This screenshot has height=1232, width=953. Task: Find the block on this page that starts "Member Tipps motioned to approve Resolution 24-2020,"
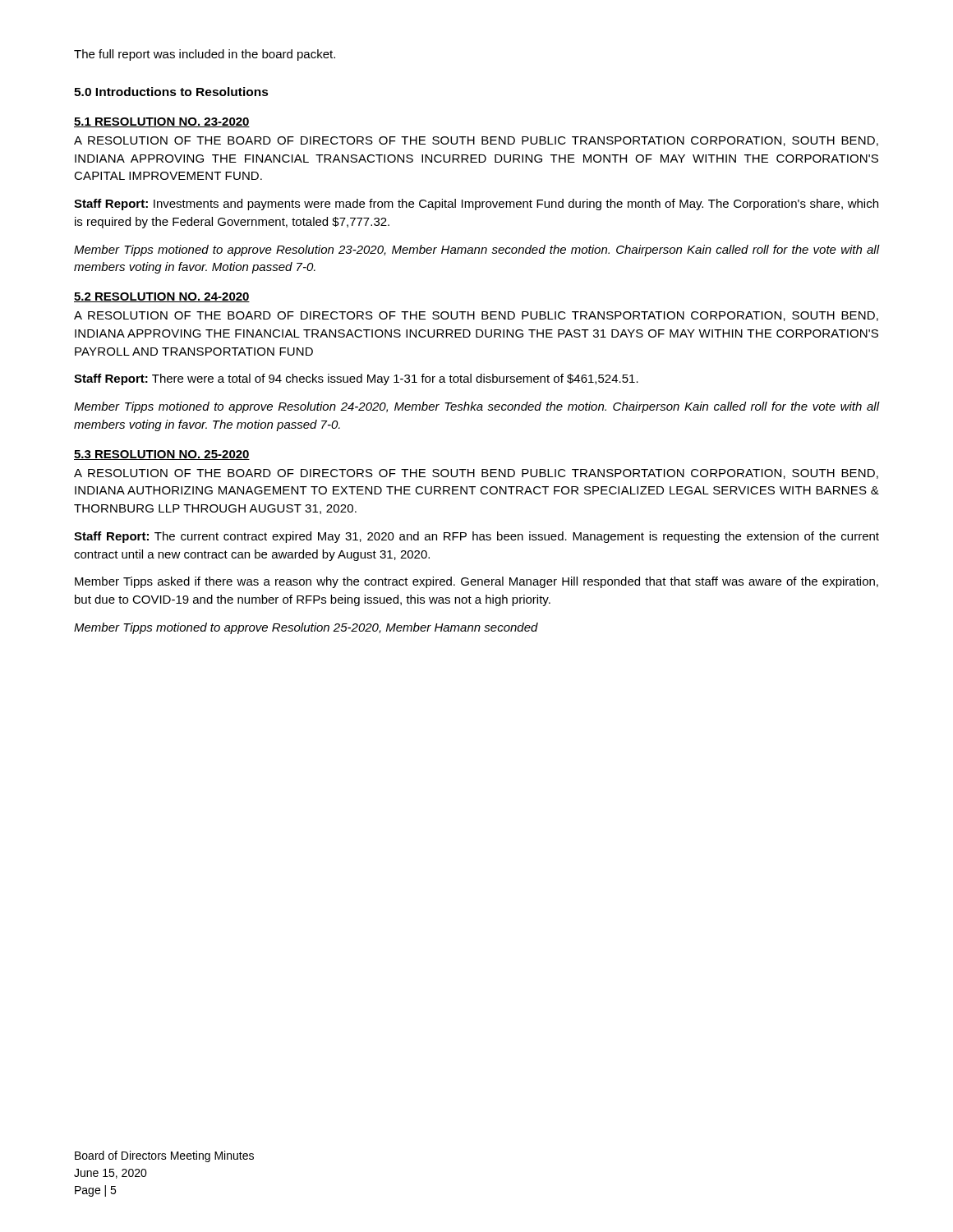click(476, 415)
